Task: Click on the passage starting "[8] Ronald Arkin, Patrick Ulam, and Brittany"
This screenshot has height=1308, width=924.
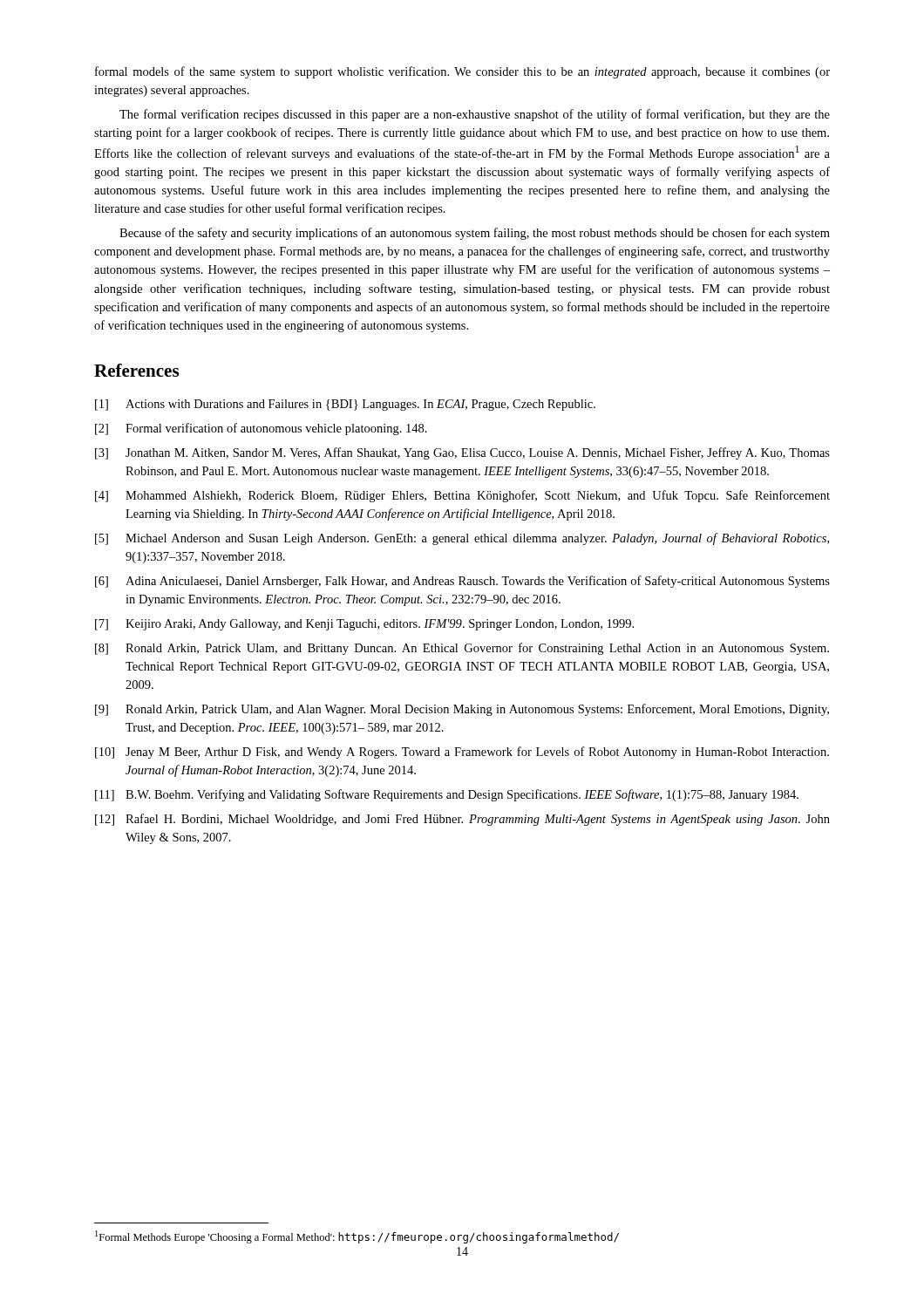Action: pyautogui.click(x=462, y=667)
